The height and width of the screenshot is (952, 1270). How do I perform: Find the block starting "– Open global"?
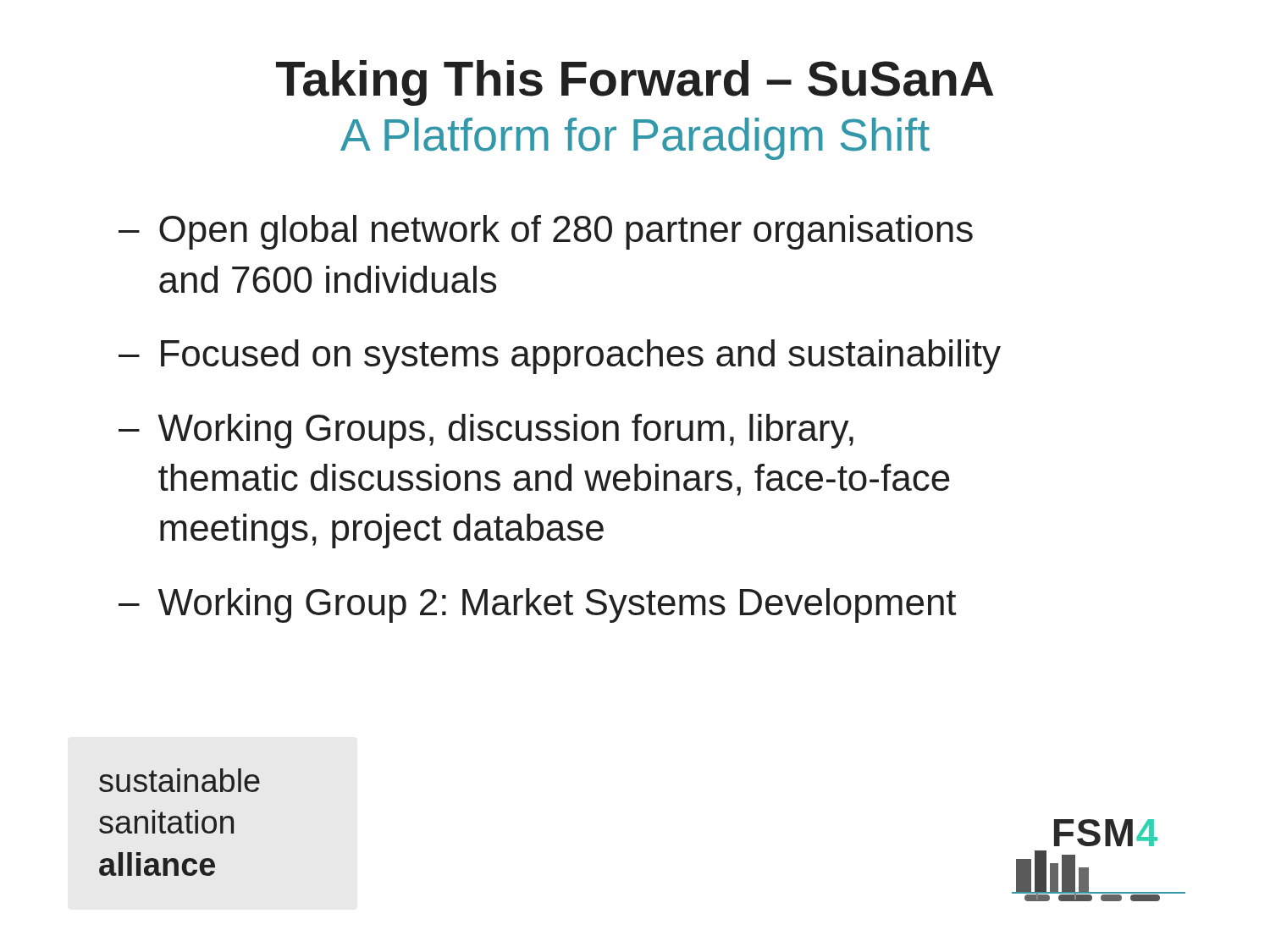click(x=546, y=255)
